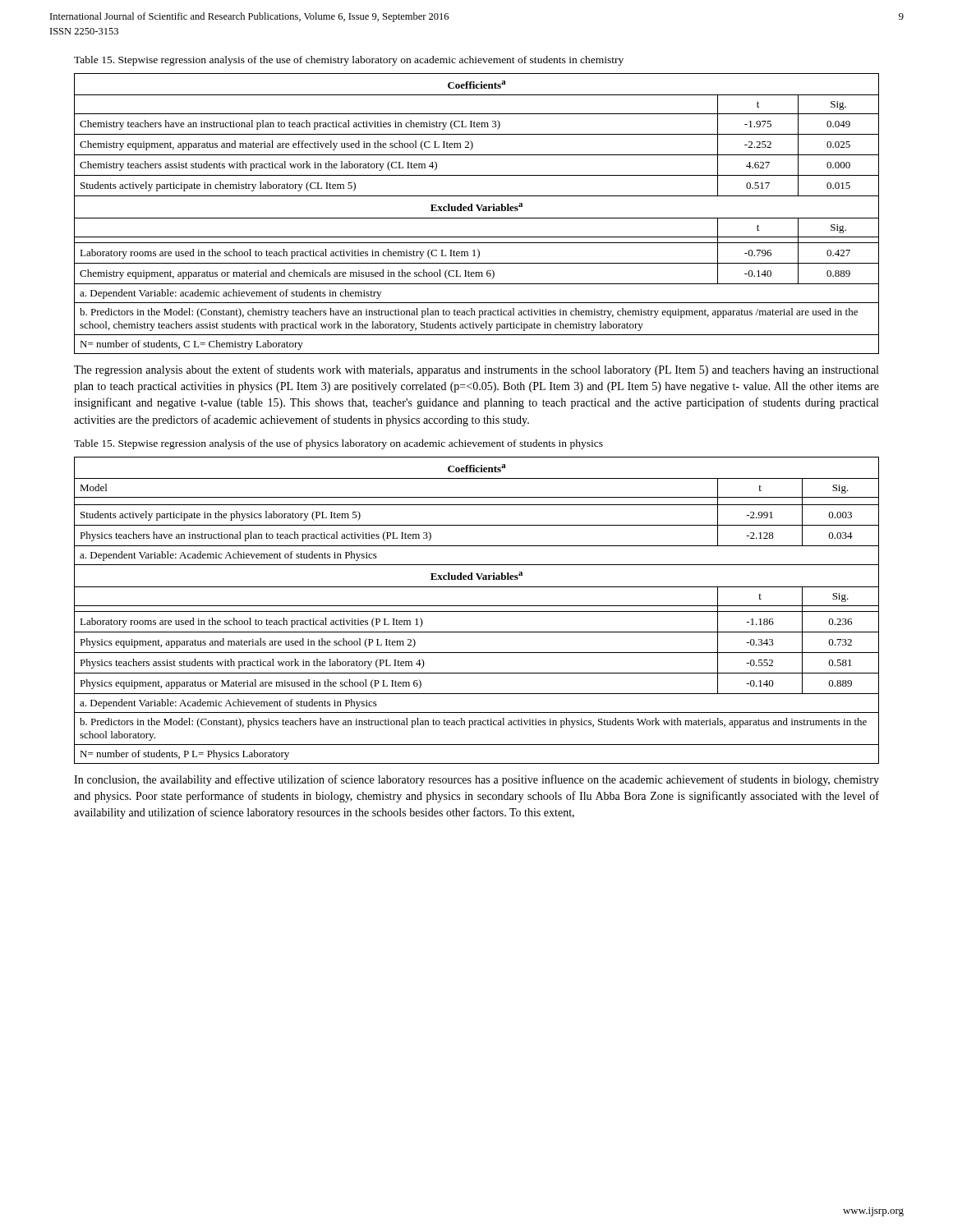Locate the text block containing "In conclusion, the"
This screenshot has width=953, height=1232.
[476, 796]
